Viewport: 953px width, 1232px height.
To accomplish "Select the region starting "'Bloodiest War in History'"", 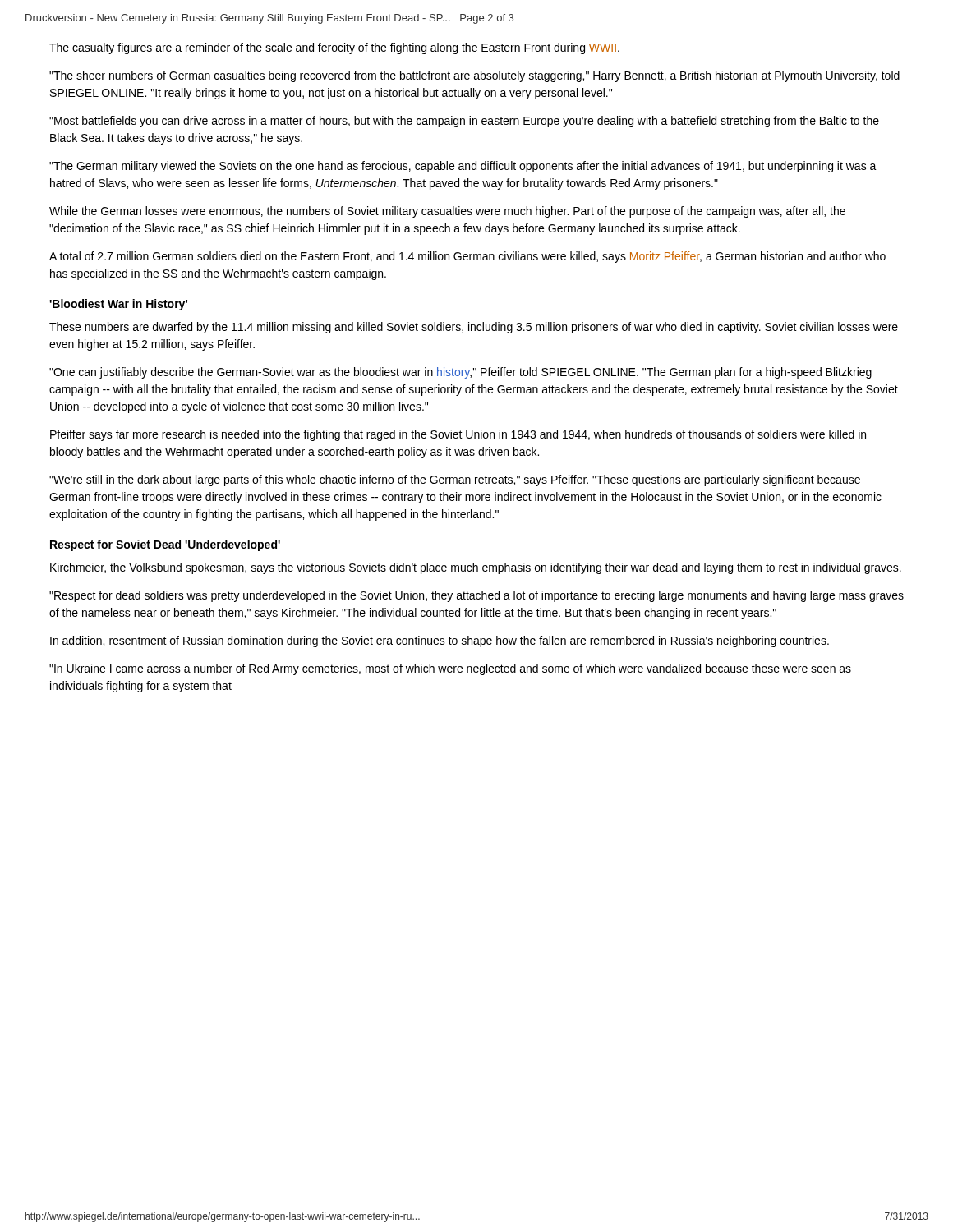I will click(x=119, y=304).
